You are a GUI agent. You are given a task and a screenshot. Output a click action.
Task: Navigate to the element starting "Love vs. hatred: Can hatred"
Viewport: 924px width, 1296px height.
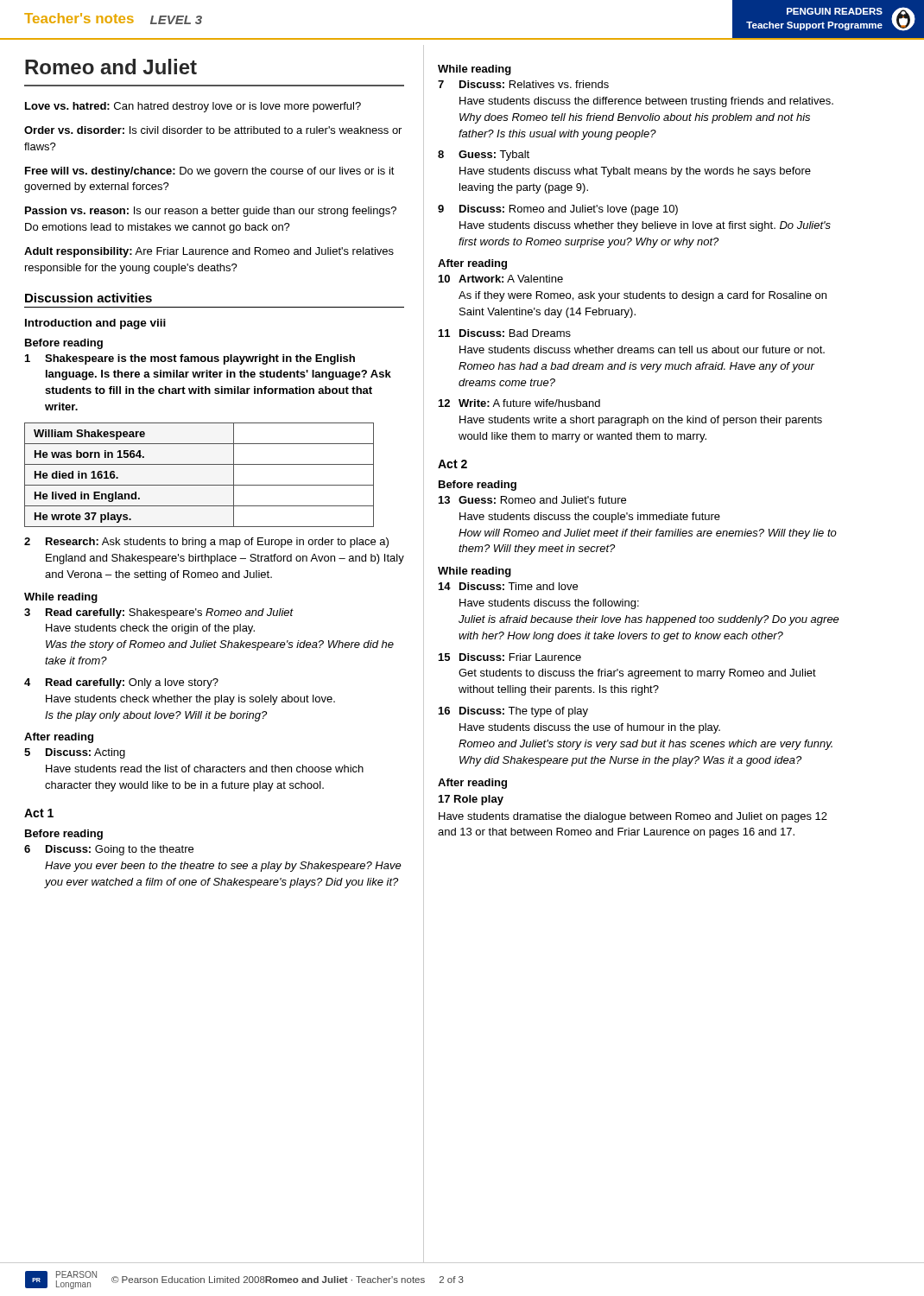point(193,106)
